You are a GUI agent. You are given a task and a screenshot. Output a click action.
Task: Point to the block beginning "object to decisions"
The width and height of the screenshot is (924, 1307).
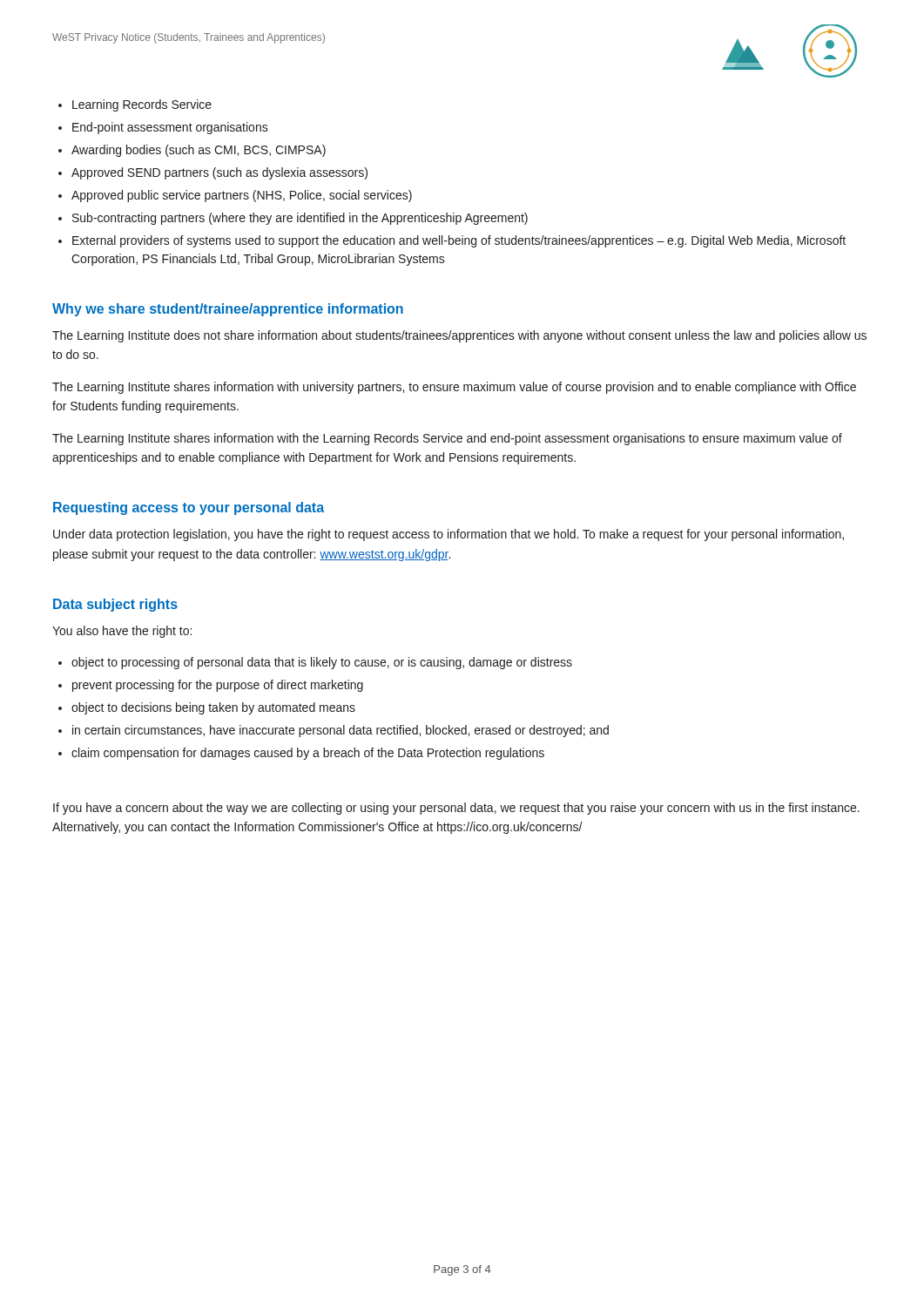click(213, 708)
